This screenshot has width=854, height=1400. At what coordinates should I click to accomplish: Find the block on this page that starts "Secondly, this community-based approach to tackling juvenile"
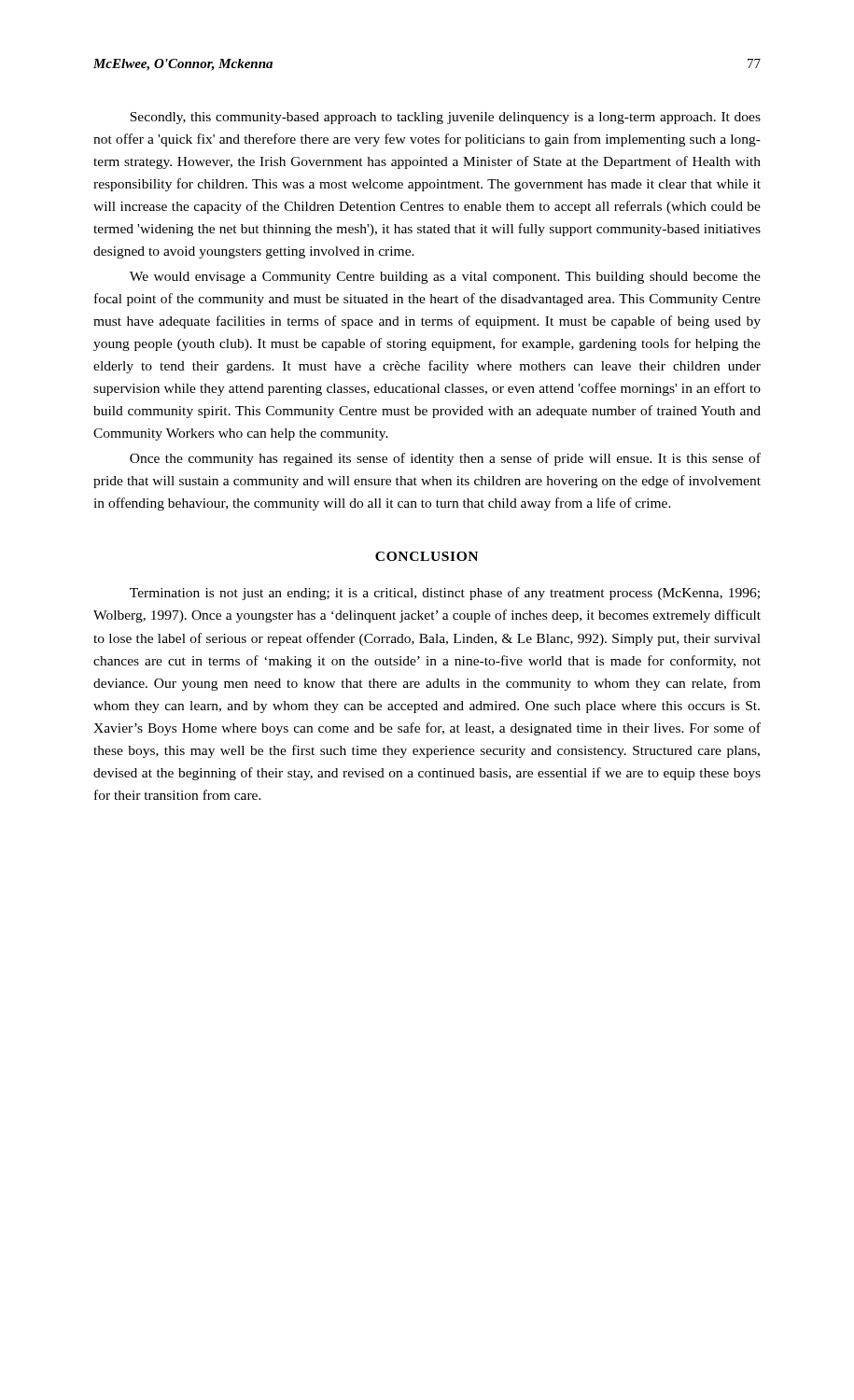(427, 184)
